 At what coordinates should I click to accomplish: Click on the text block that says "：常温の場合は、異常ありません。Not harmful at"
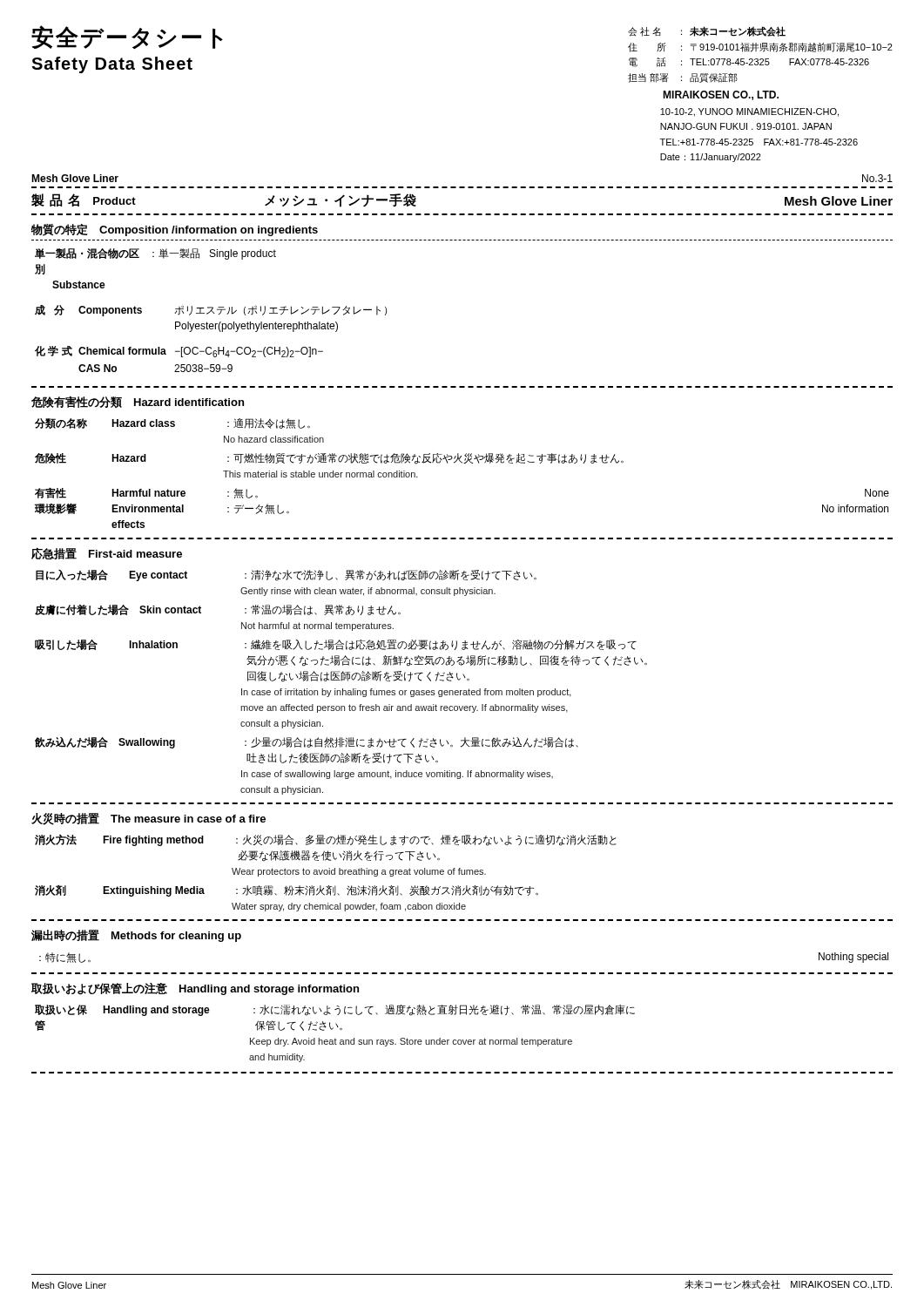324,618
